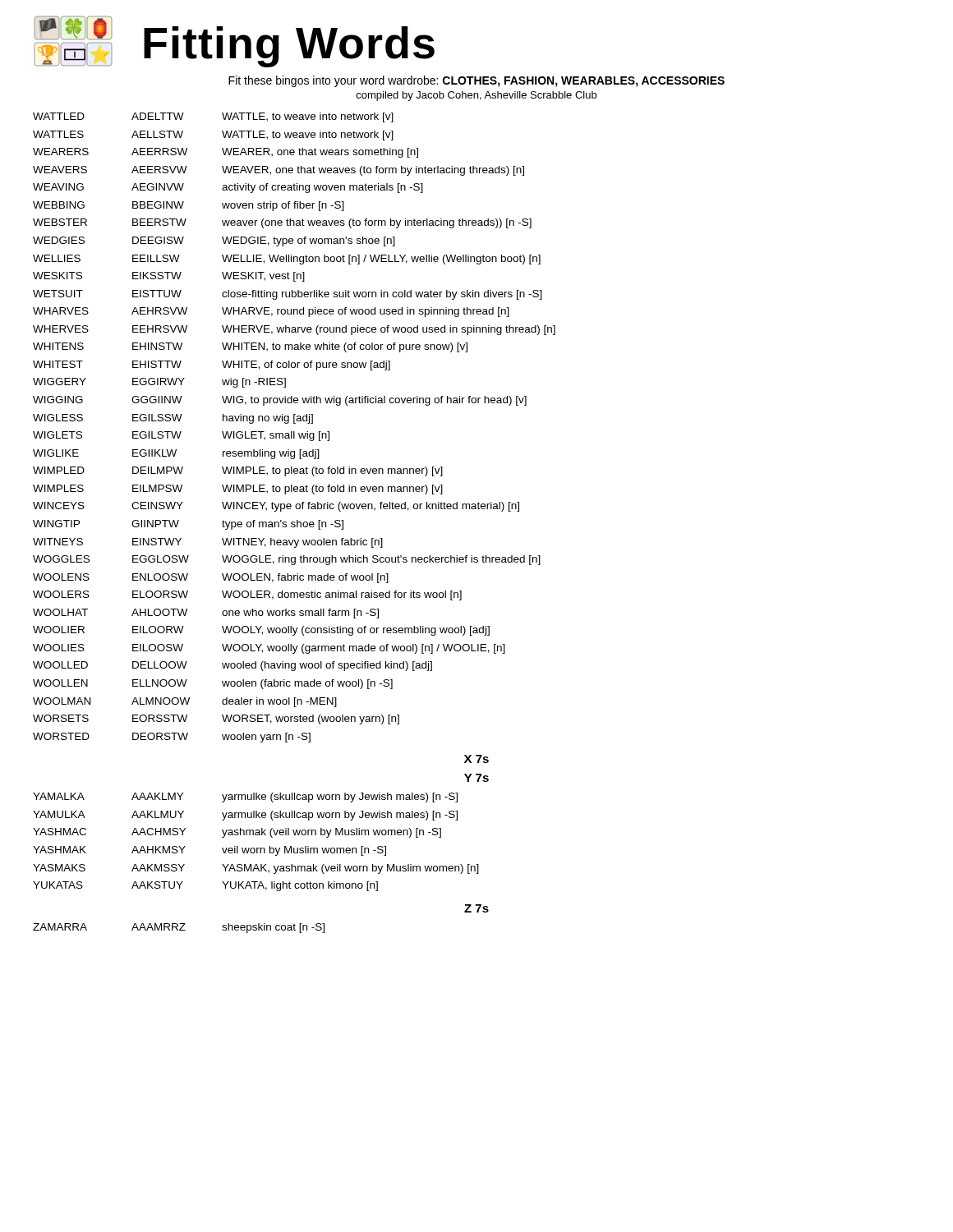
Task: Click where it says "WESKITSEIKSSTWWESKIT, vest [n]"
Action: click(169, 277)
